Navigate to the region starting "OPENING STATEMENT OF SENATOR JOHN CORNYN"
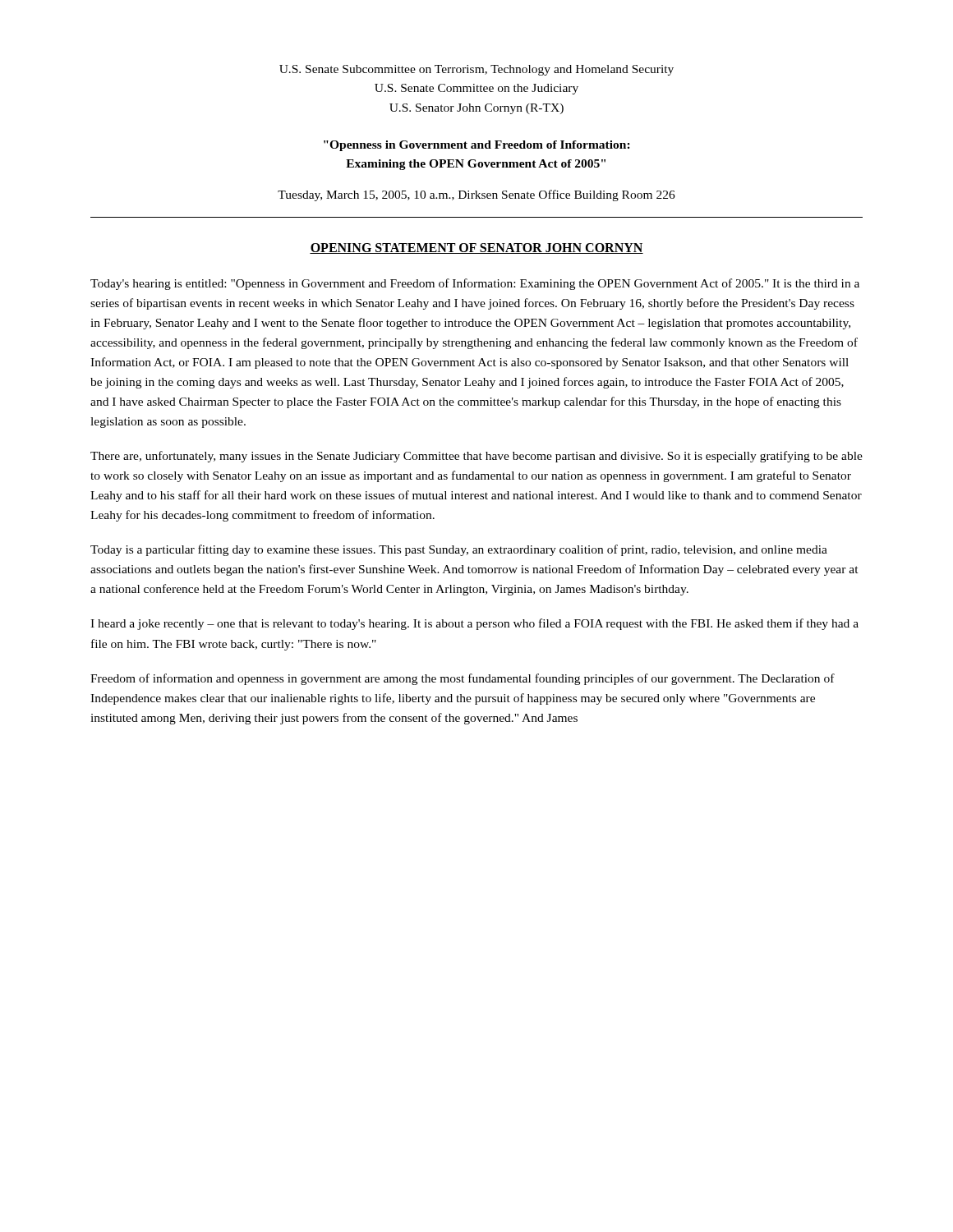 476,248
